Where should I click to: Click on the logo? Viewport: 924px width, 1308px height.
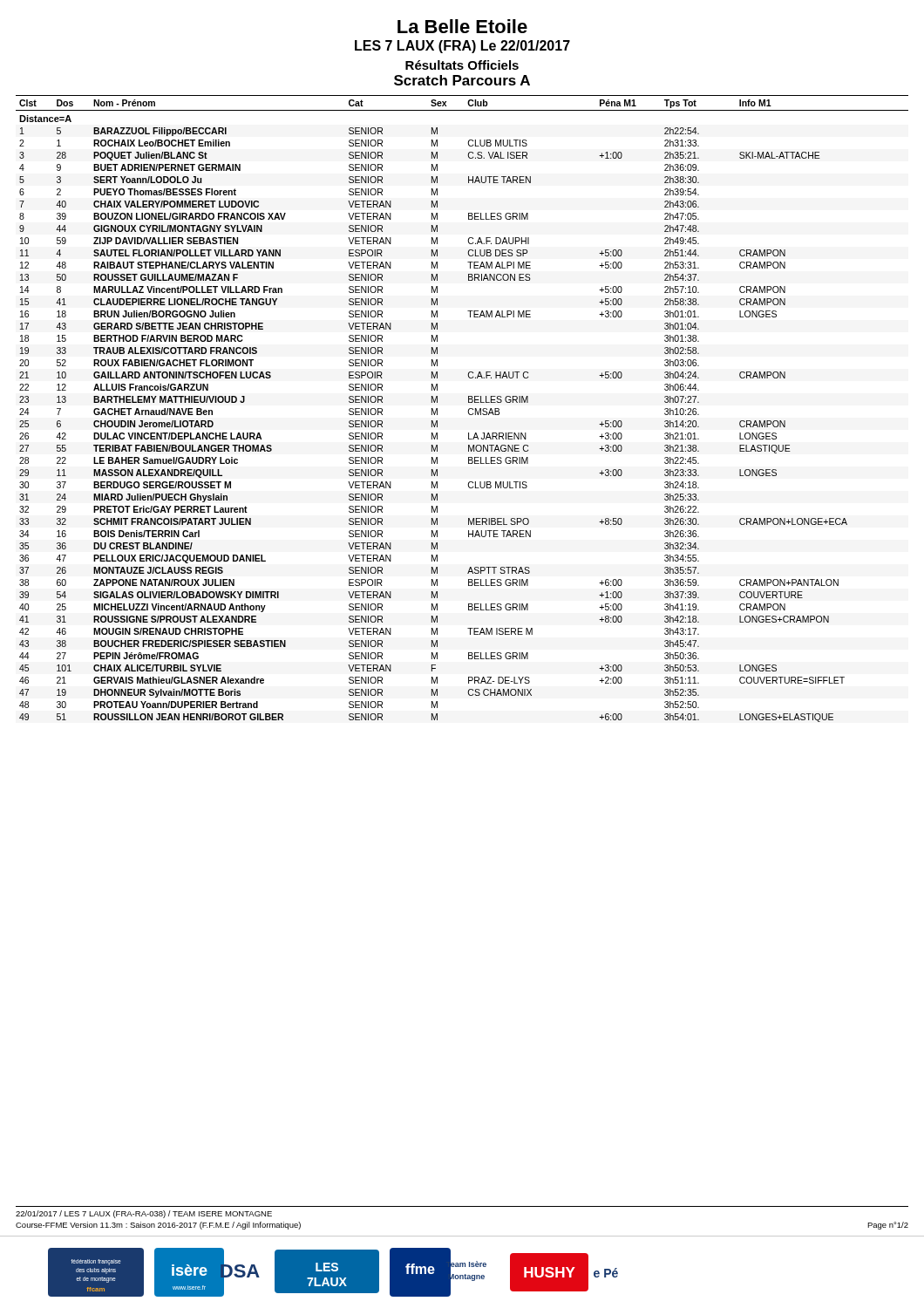tap(462, 1272)
